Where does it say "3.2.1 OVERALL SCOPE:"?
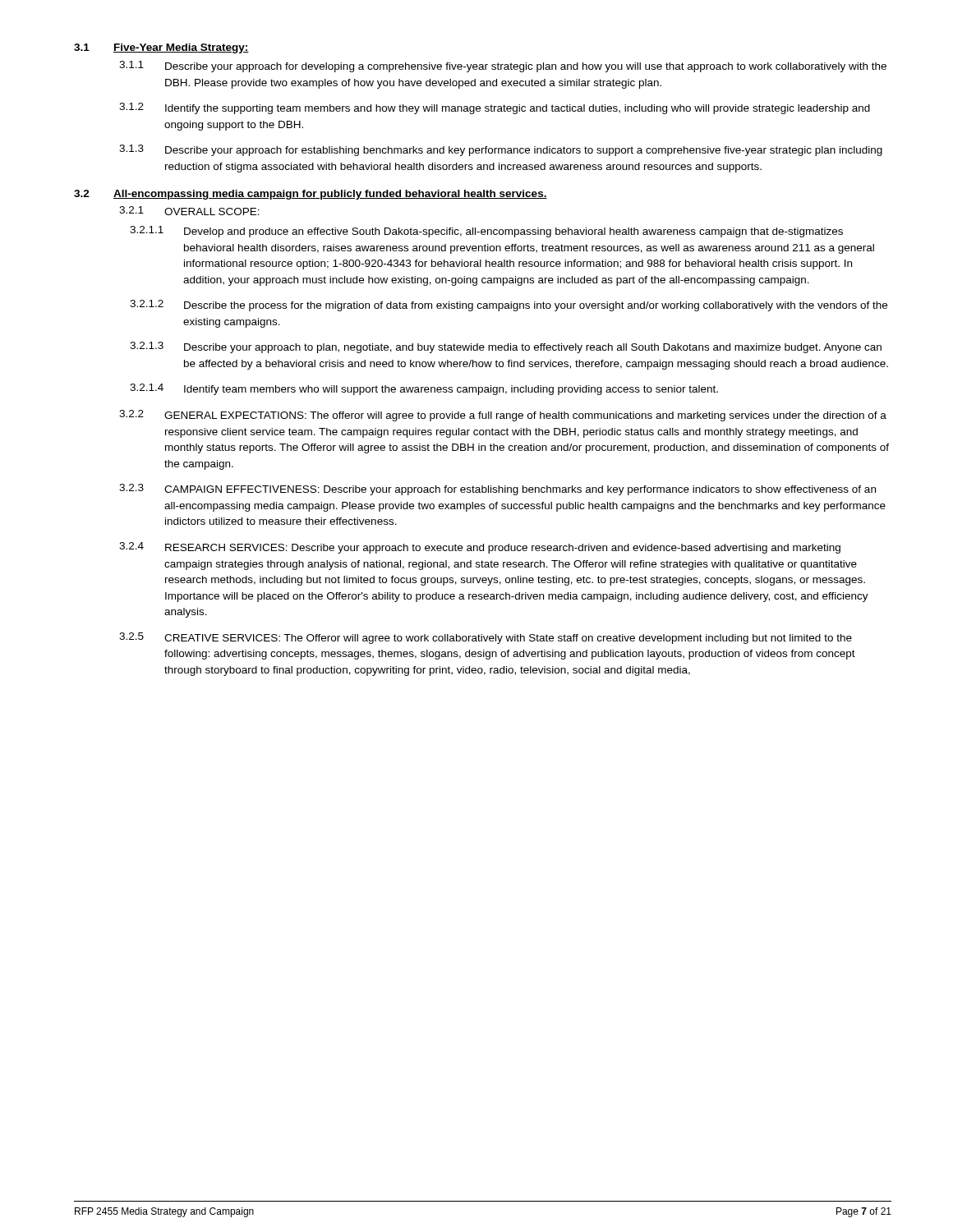Screen dimensions: 1232x953 click(x=189, y=211)
